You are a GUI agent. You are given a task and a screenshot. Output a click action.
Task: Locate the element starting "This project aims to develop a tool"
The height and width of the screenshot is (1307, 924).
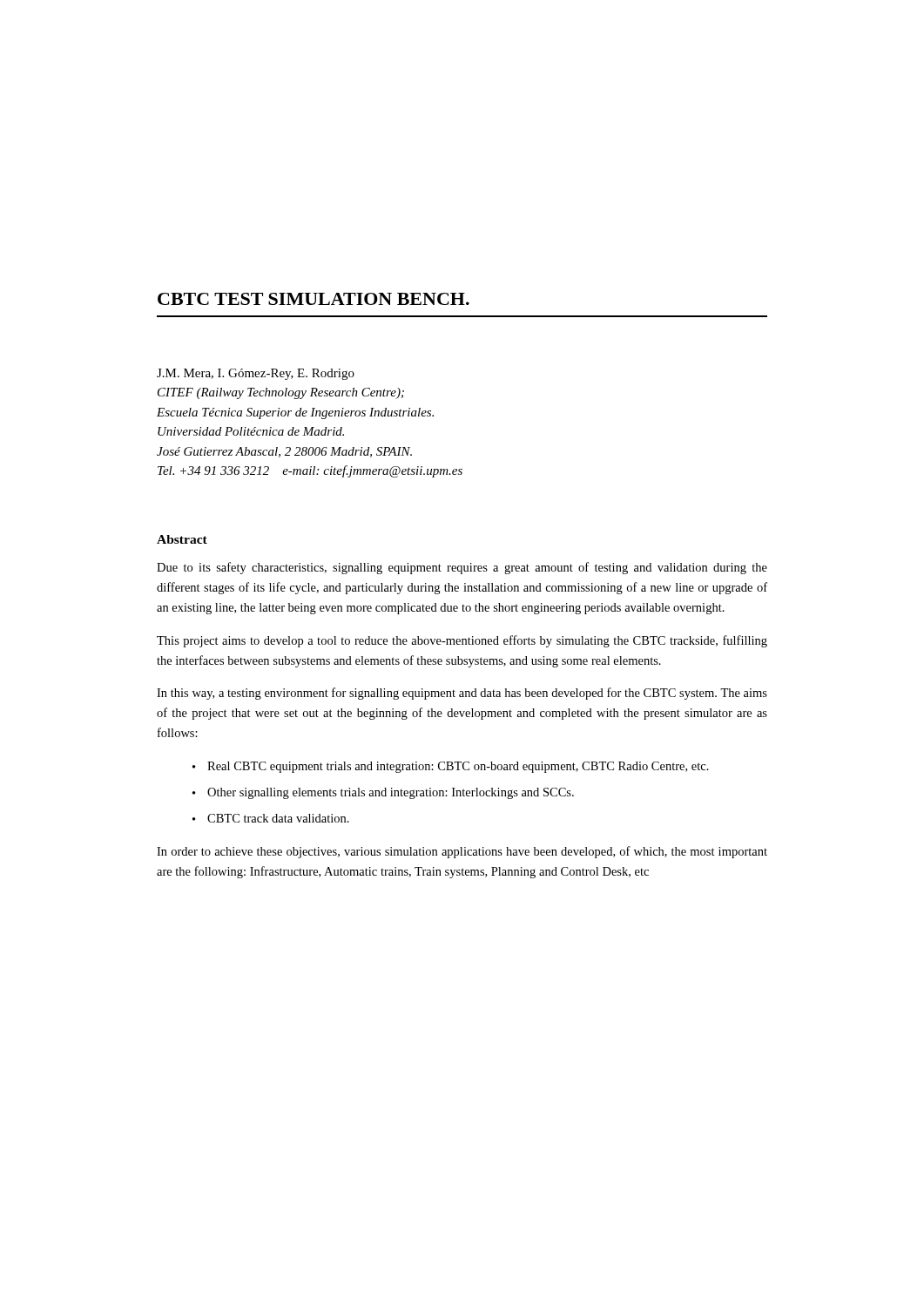pos(462,650)
